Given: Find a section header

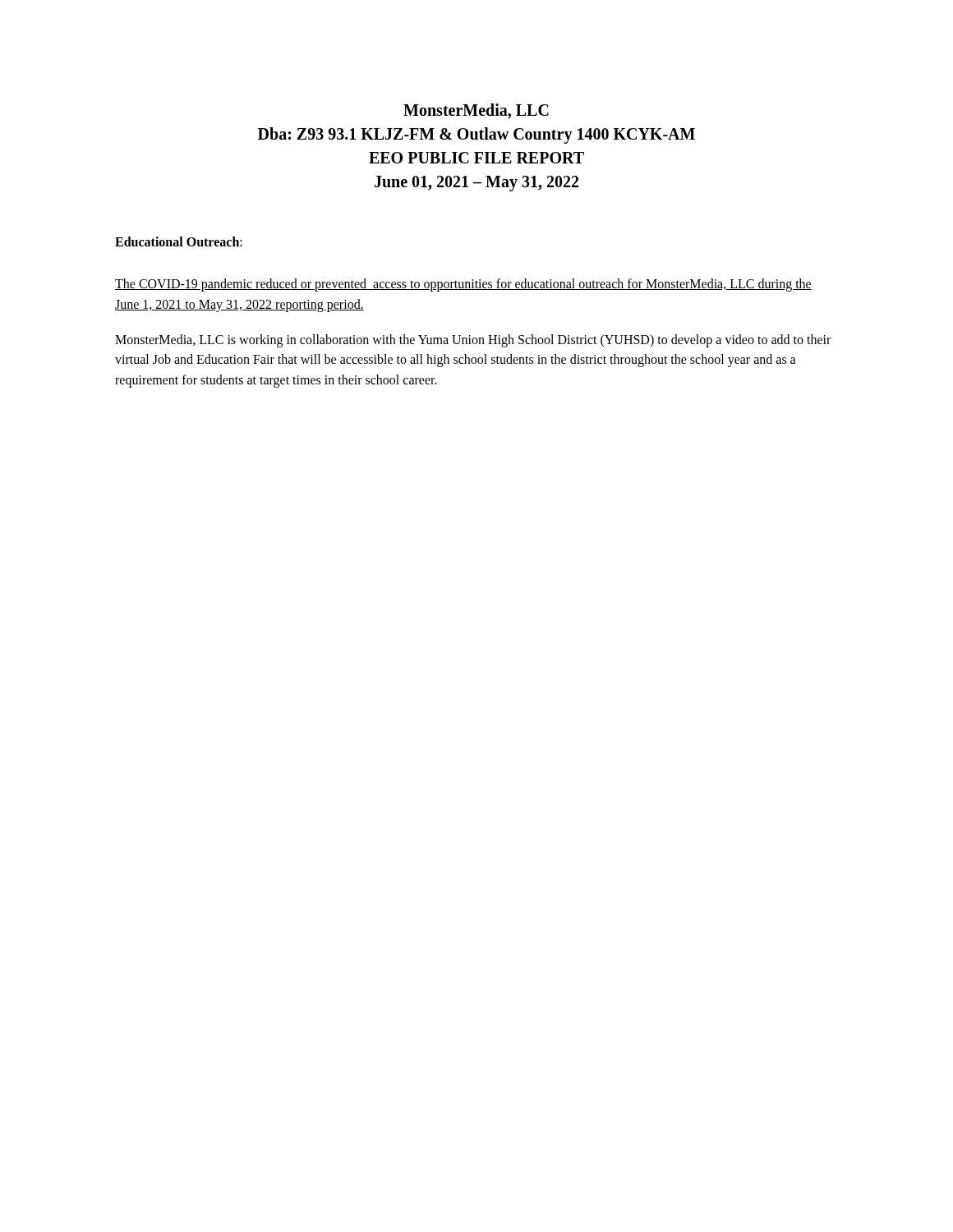Looking at the screenshot, I should 476,242.
